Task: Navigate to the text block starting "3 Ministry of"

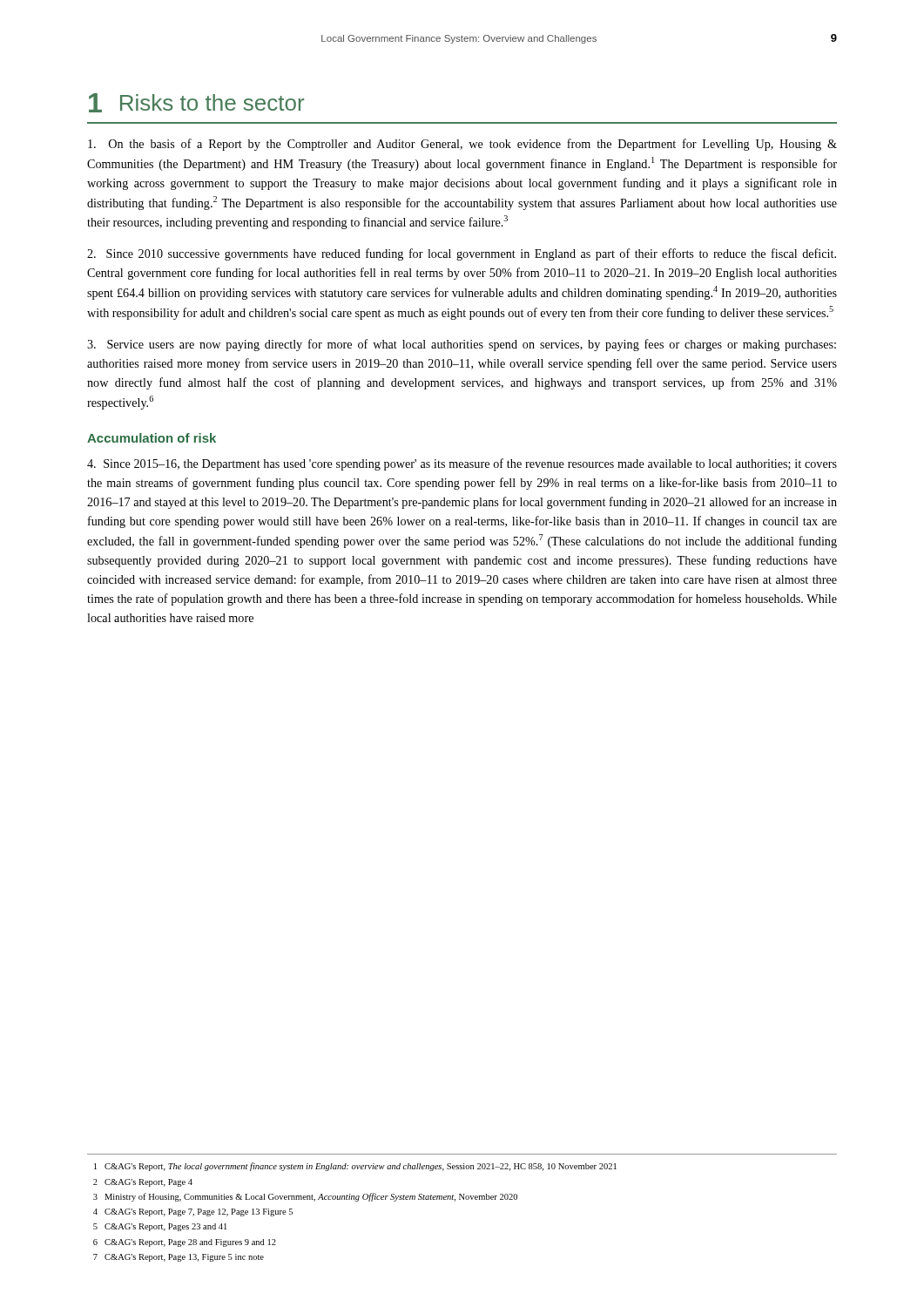Action: (x=302, y=1197)
